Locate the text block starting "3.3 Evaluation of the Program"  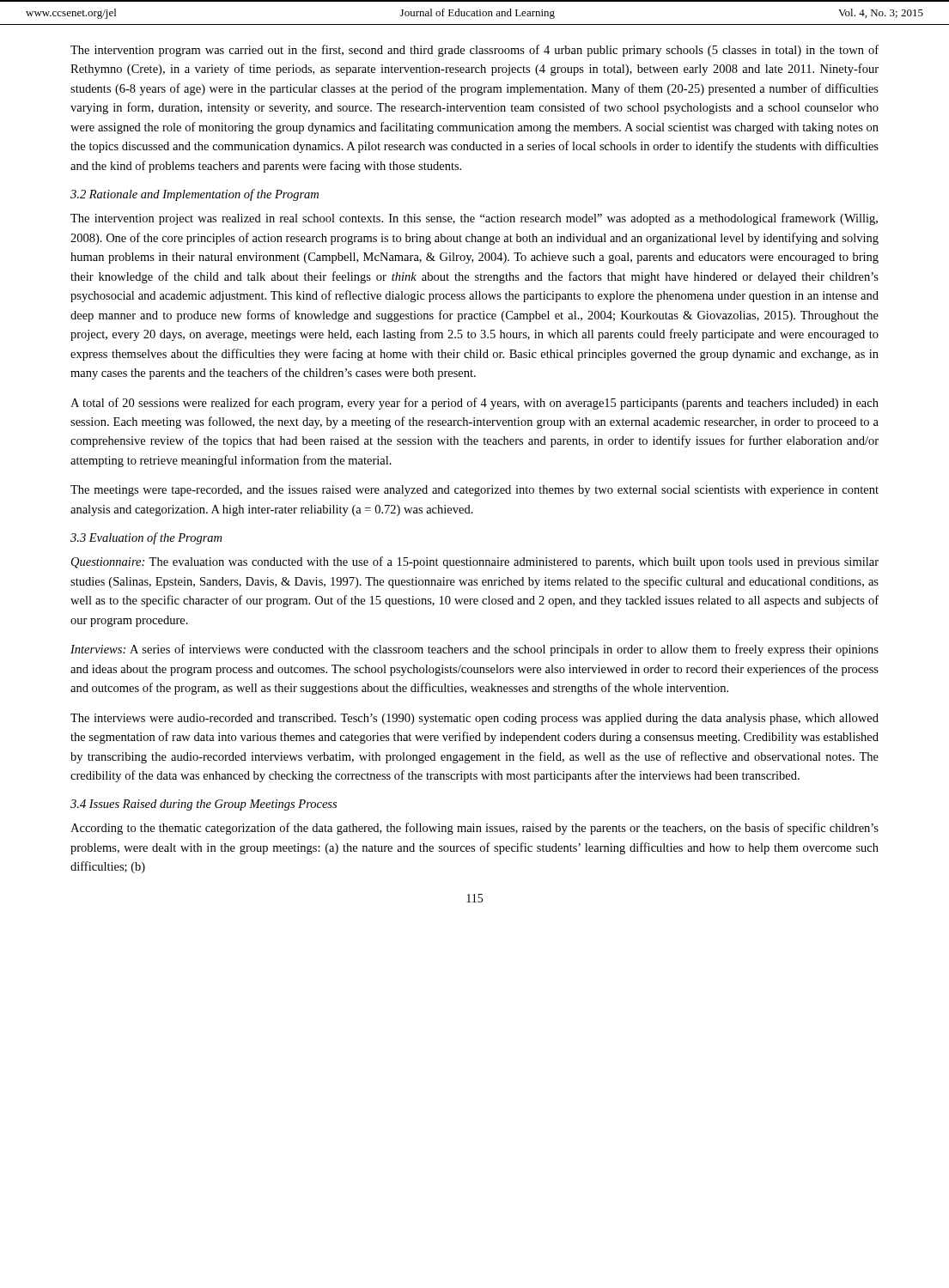tap(146, 538)
